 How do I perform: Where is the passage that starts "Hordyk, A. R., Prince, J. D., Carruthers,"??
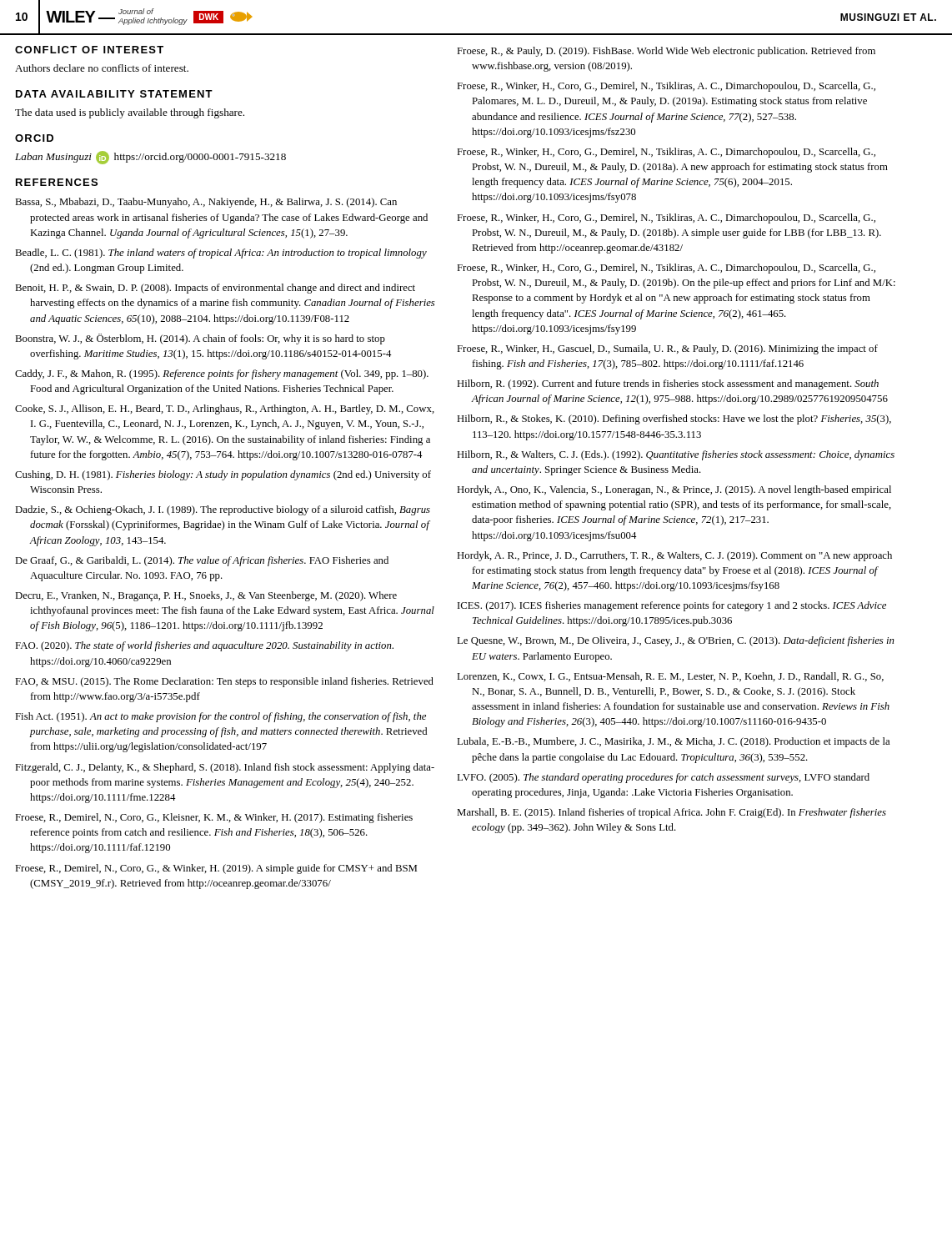pyautogui.click(x=675, y=570)
